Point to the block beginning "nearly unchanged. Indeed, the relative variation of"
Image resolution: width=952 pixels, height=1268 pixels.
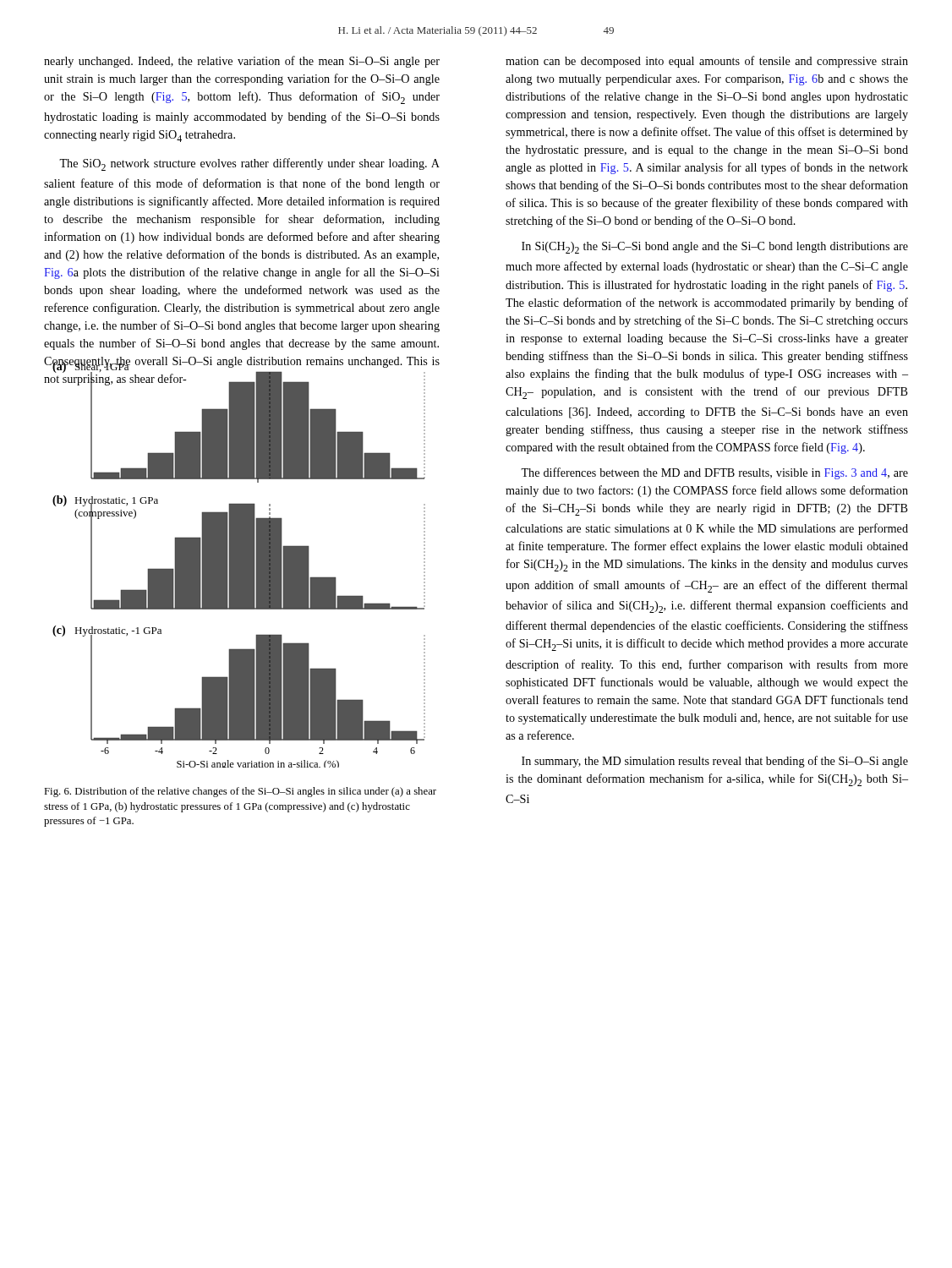click(242, 100)
